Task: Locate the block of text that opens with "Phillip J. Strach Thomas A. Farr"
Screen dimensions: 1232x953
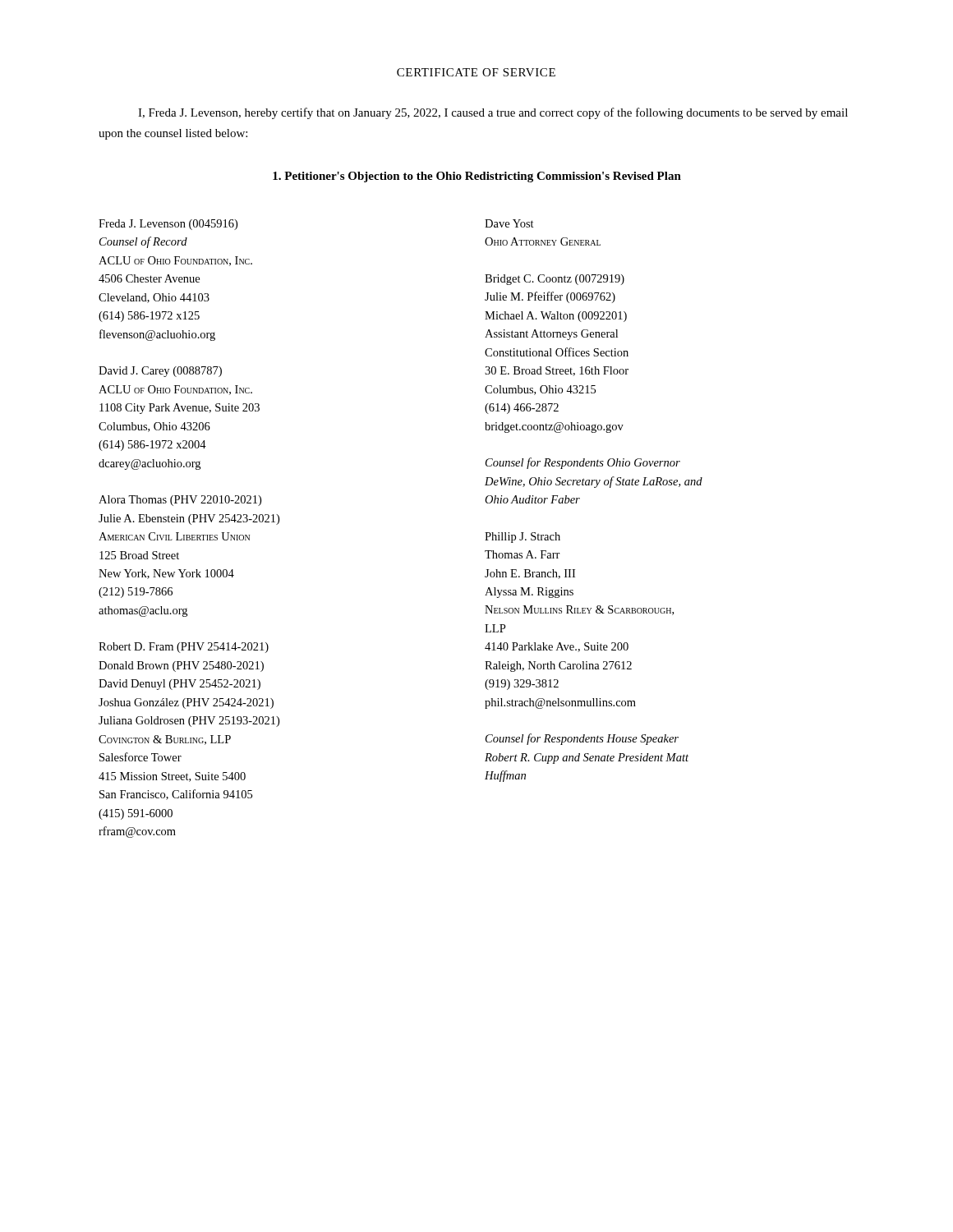Action: point(580,619)
